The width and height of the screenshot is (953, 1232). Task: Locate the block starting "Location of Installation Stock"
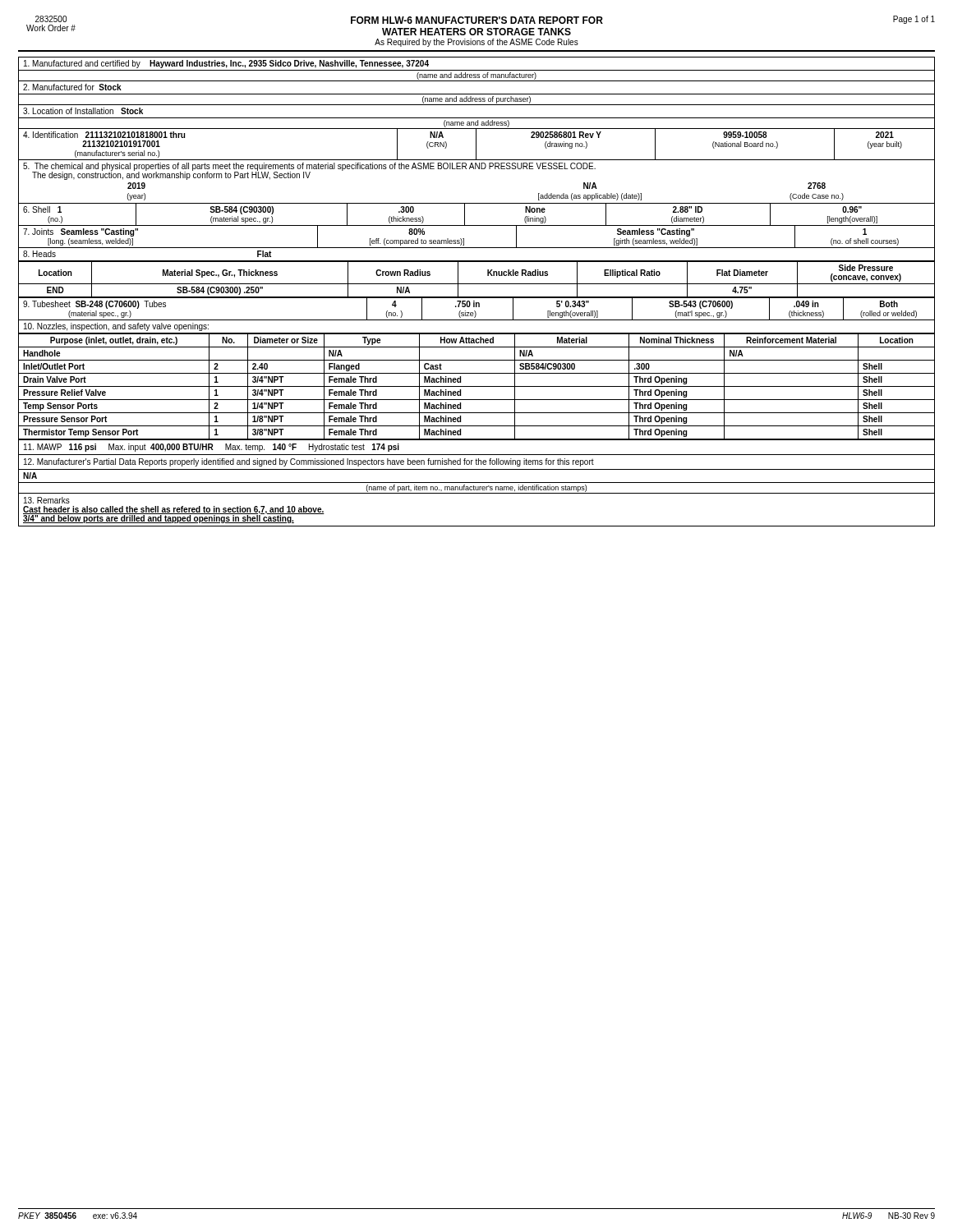[83, 111]
